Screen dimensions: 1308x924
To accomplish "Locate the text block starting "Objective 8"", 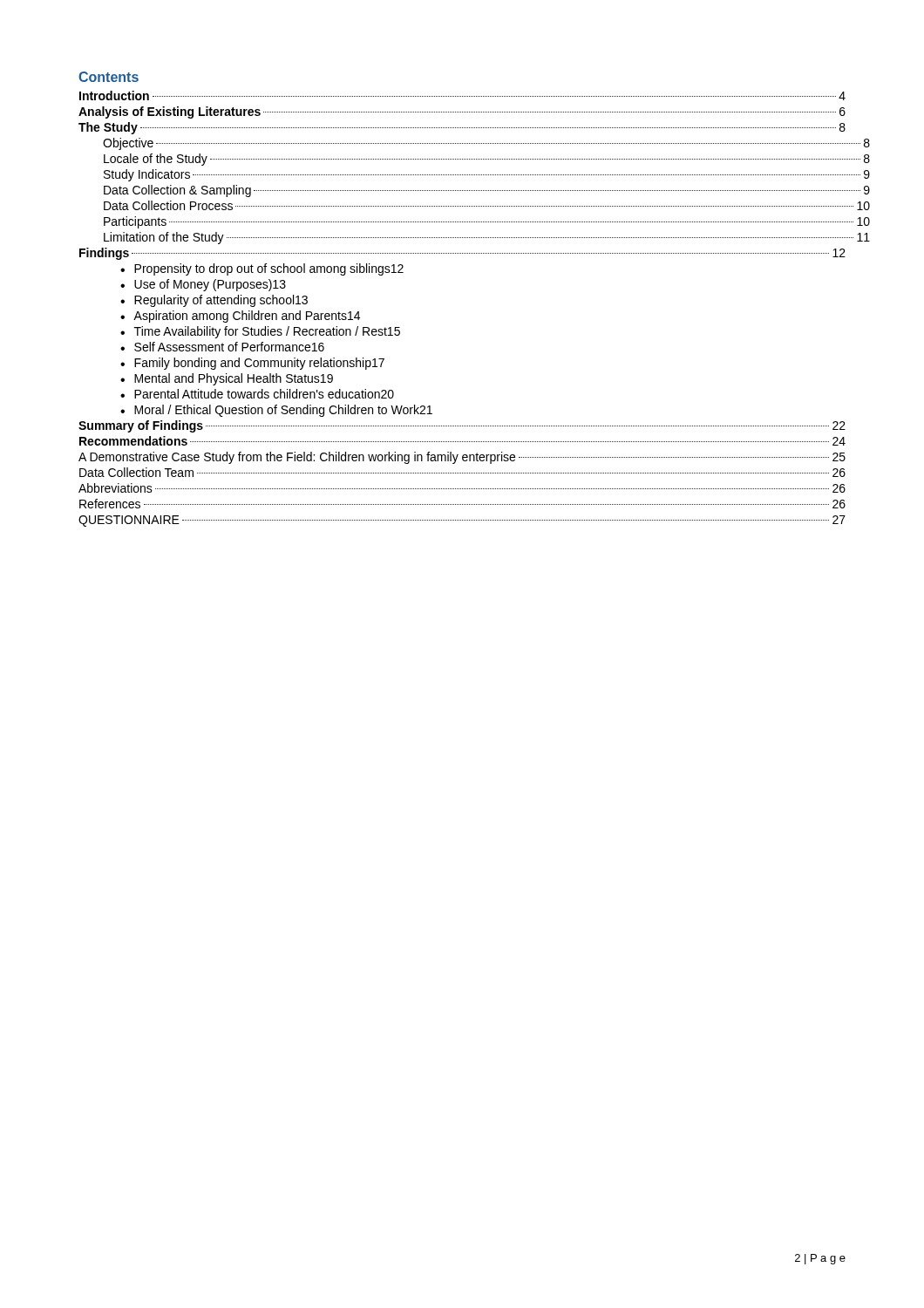I will 486,143.
